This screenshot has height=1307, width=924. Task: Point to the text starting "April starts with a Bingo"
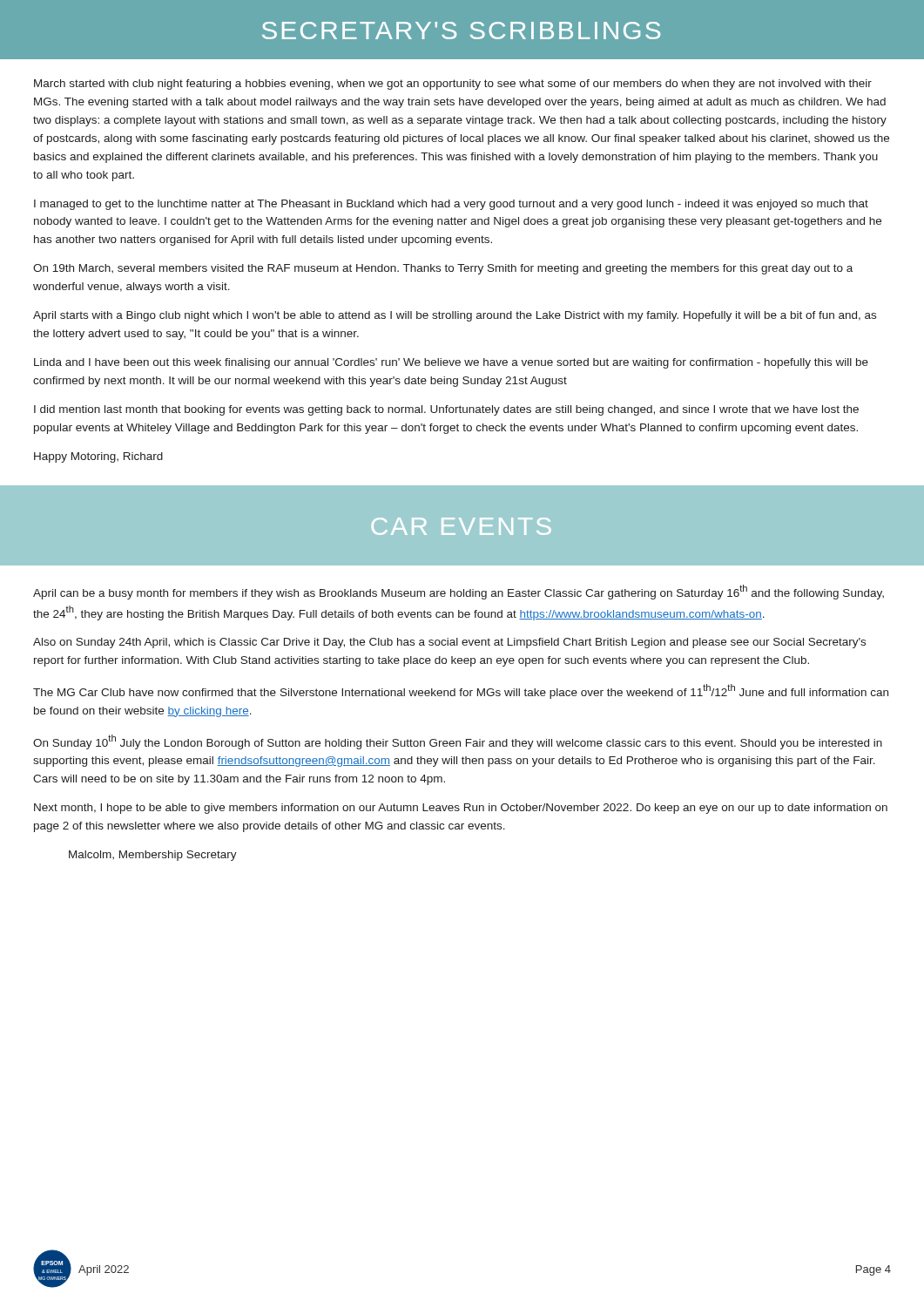[455, 324]
